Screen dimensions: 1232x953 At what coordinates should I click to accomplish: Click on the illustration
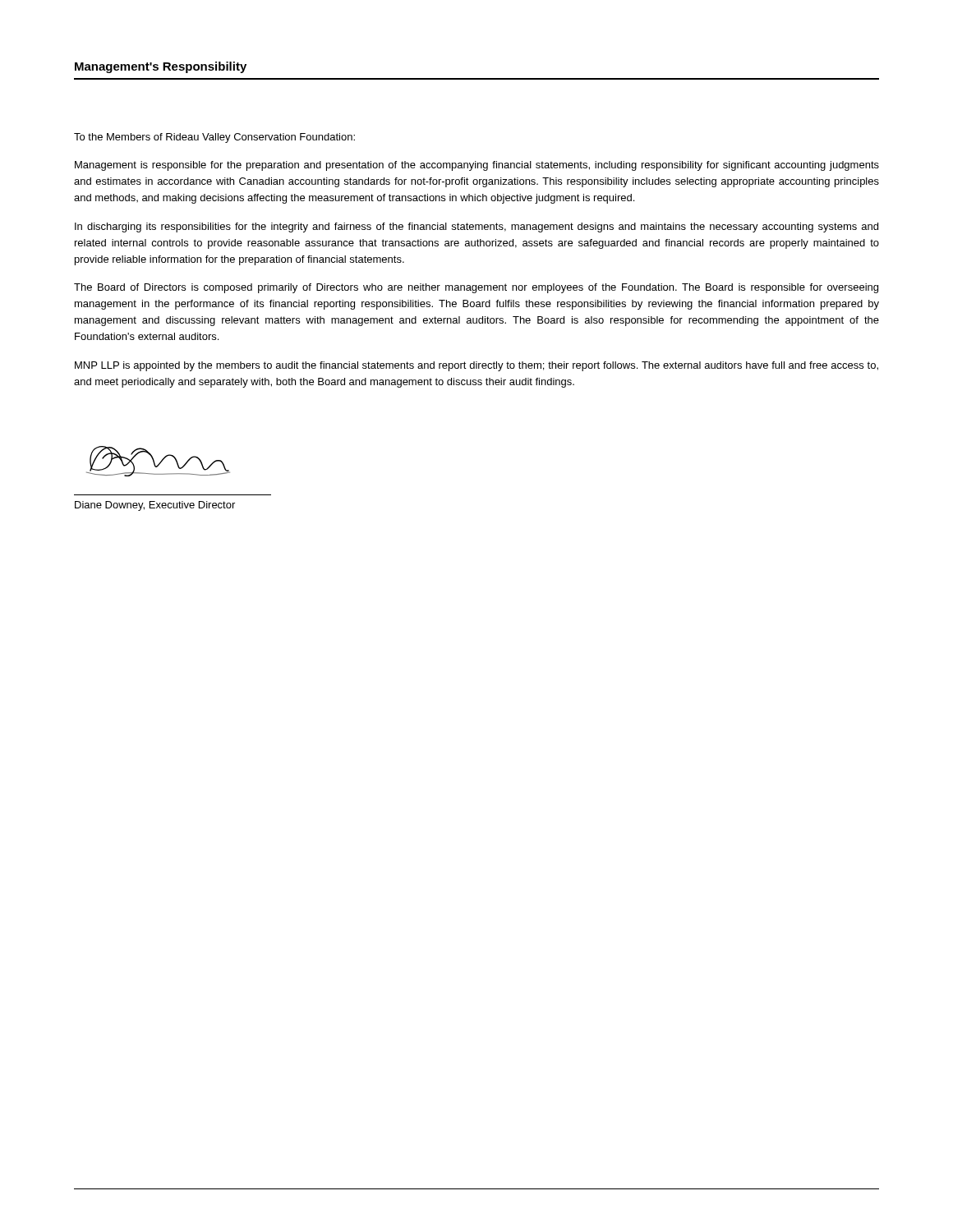[476, 470]
